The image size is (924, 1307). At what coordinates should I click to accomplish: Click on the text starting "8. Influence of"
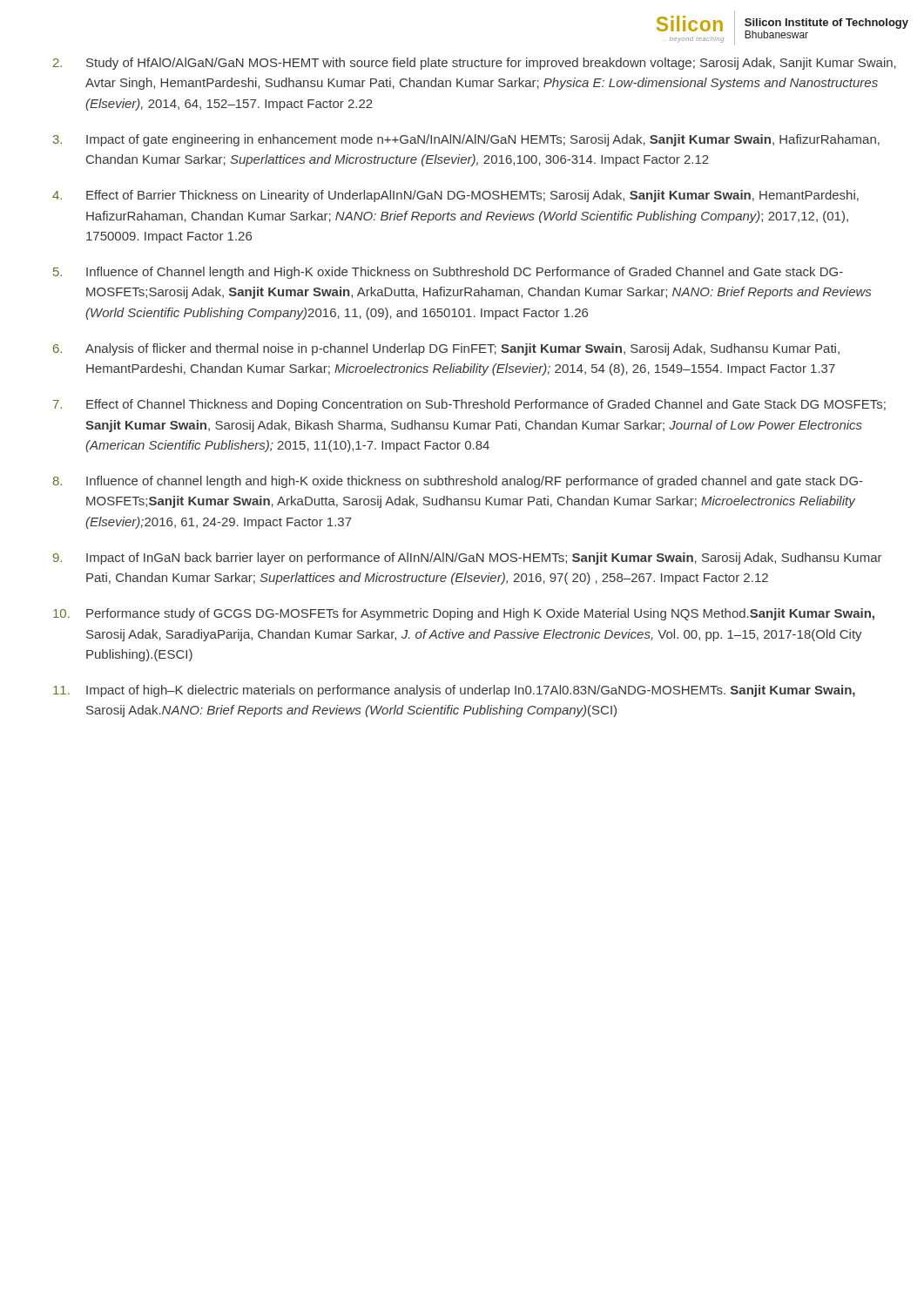point(475,501)
